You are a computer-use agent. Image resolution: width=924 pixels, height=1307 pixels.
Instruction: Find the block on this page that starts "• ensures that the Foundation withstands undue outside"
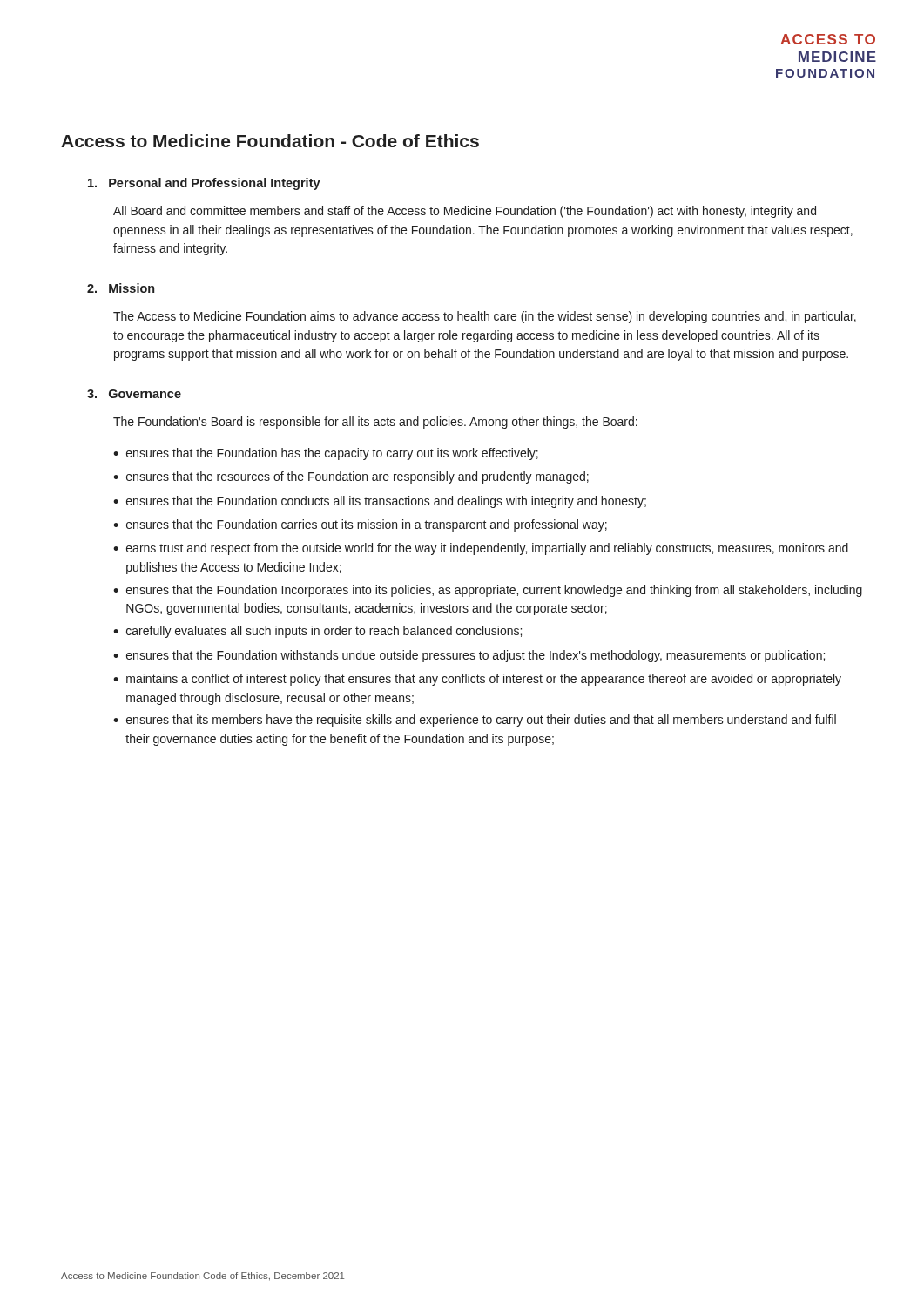coord(470,656)
